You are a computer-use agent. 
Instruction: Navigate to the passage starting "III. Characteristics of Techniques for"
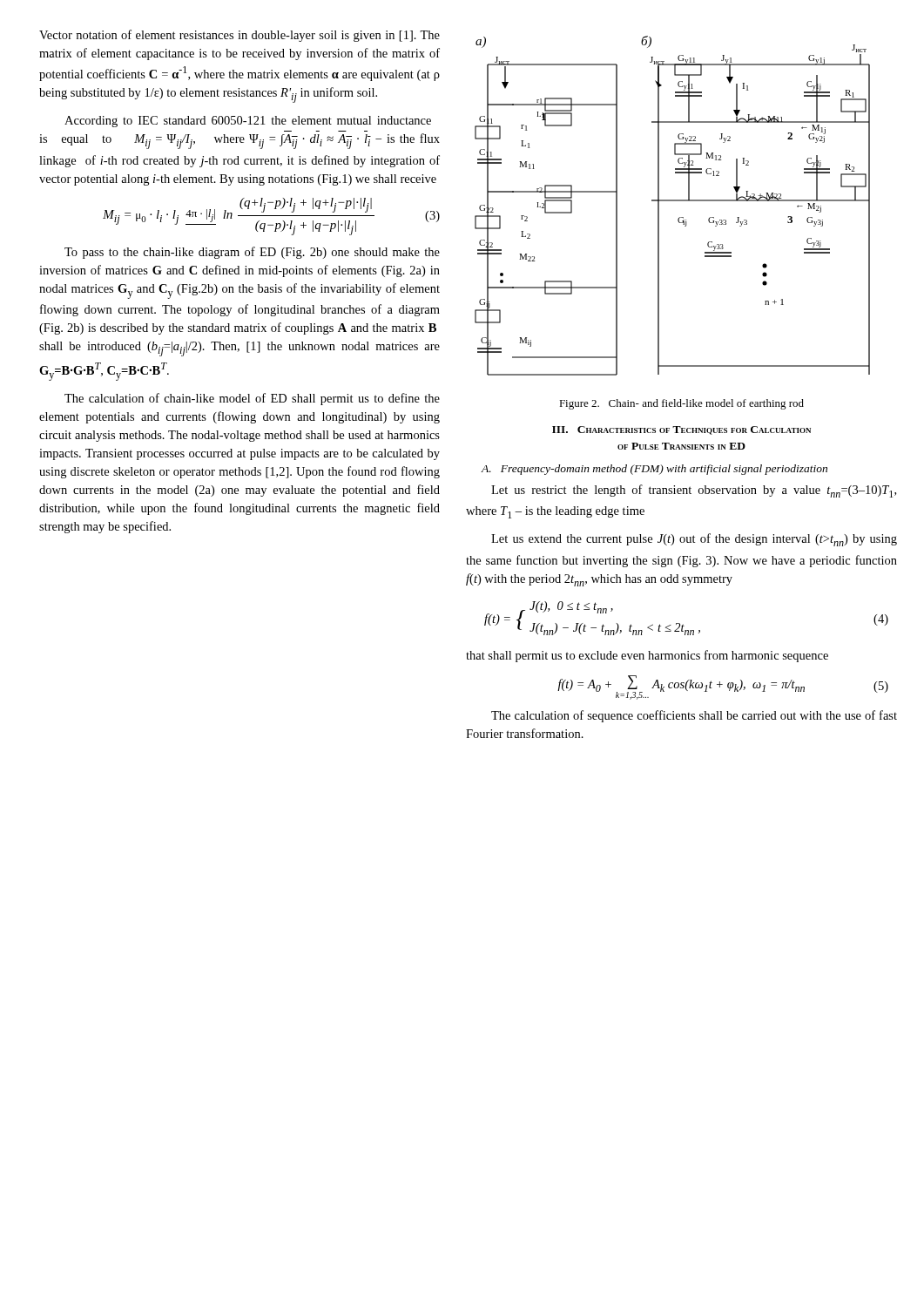681,438
